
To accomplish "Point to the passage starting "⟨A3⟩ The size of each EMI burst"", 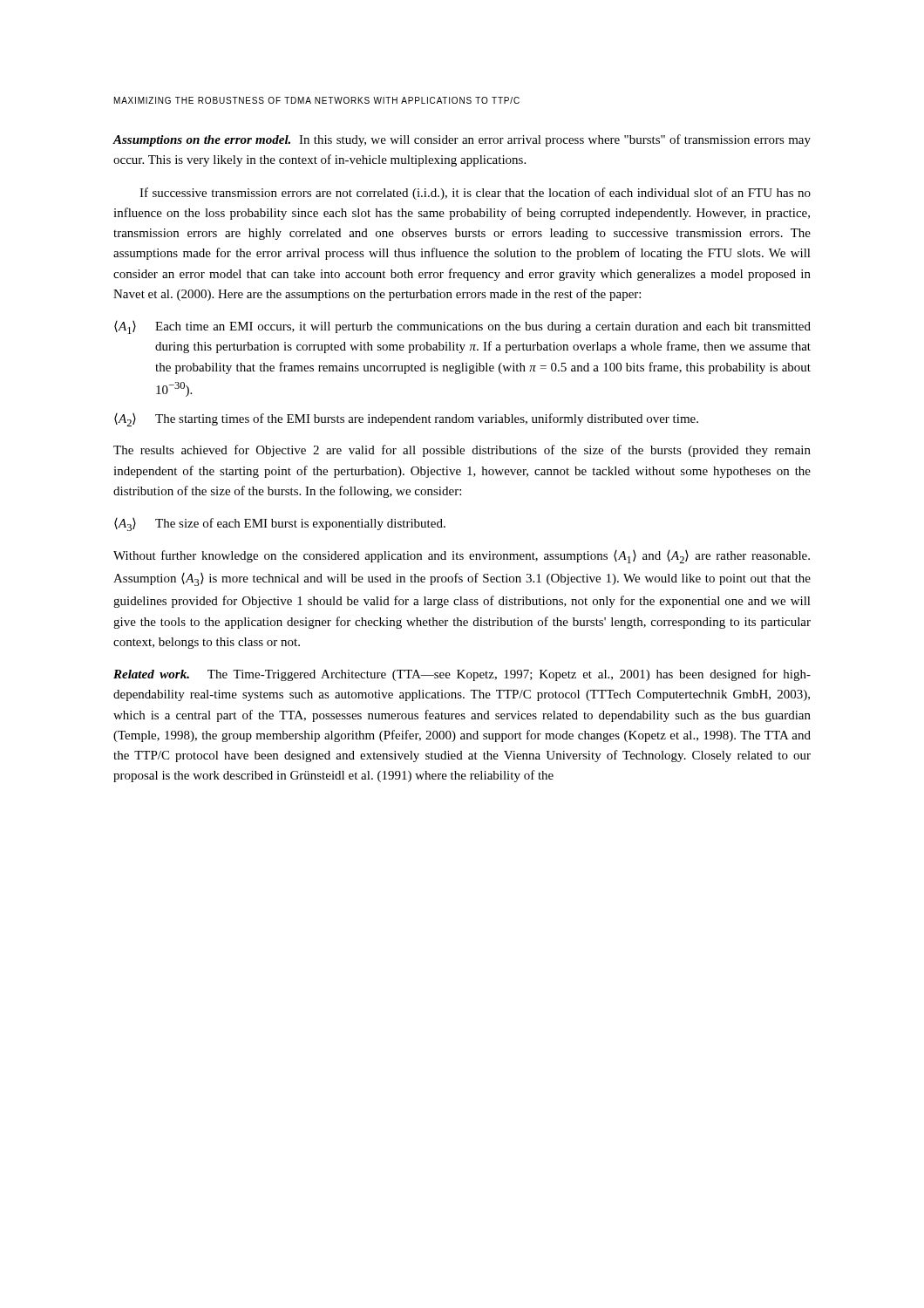I will (x=280, y=525).
